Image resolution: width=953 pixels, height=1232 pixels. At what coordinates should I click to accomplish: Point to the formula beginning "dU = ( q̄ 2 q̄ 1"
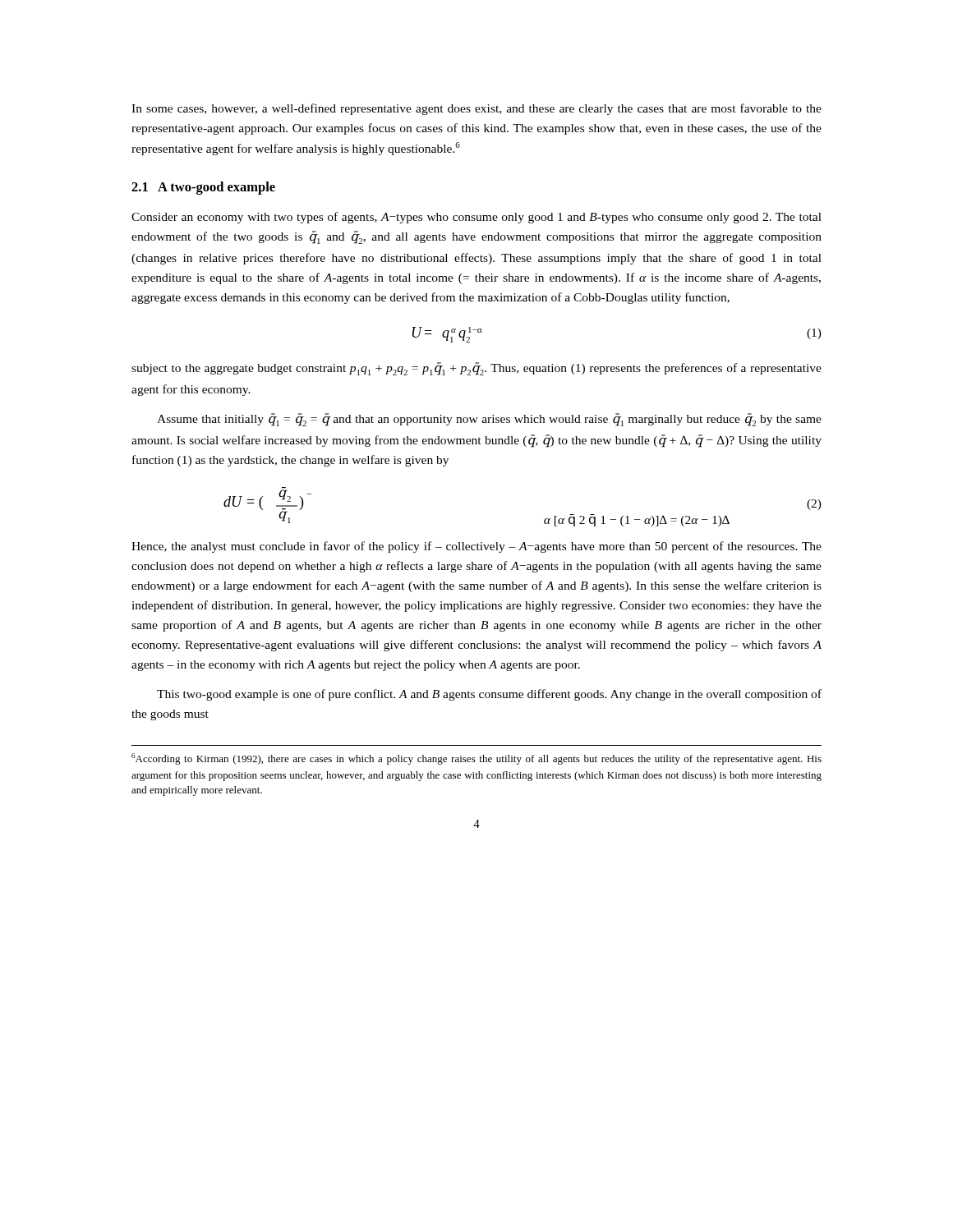point(286,506)
